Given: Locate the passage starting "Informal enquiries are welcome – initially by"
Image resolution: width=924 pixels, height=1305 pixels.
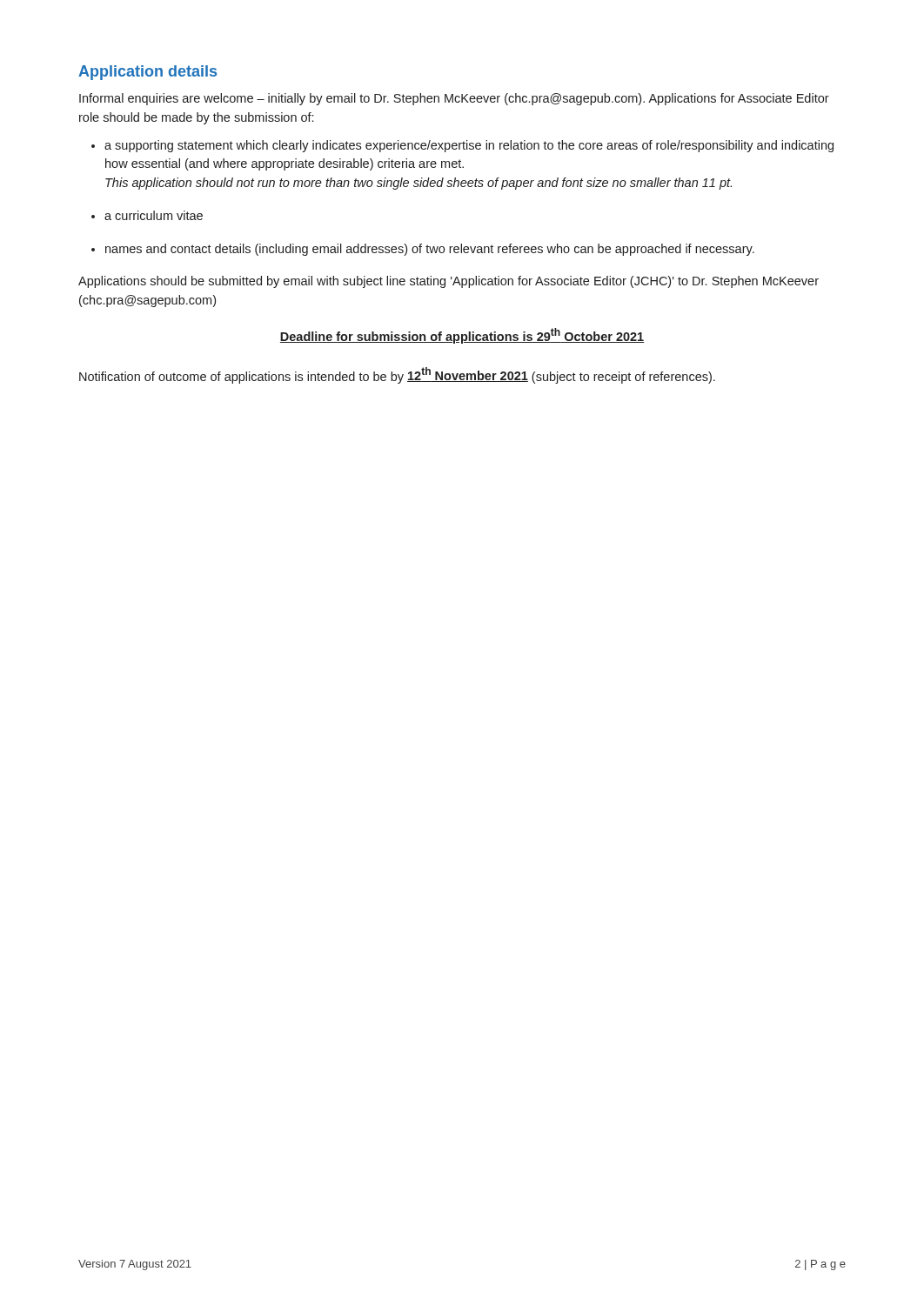Looking at the screenshot, I should [x=454, y=108].
